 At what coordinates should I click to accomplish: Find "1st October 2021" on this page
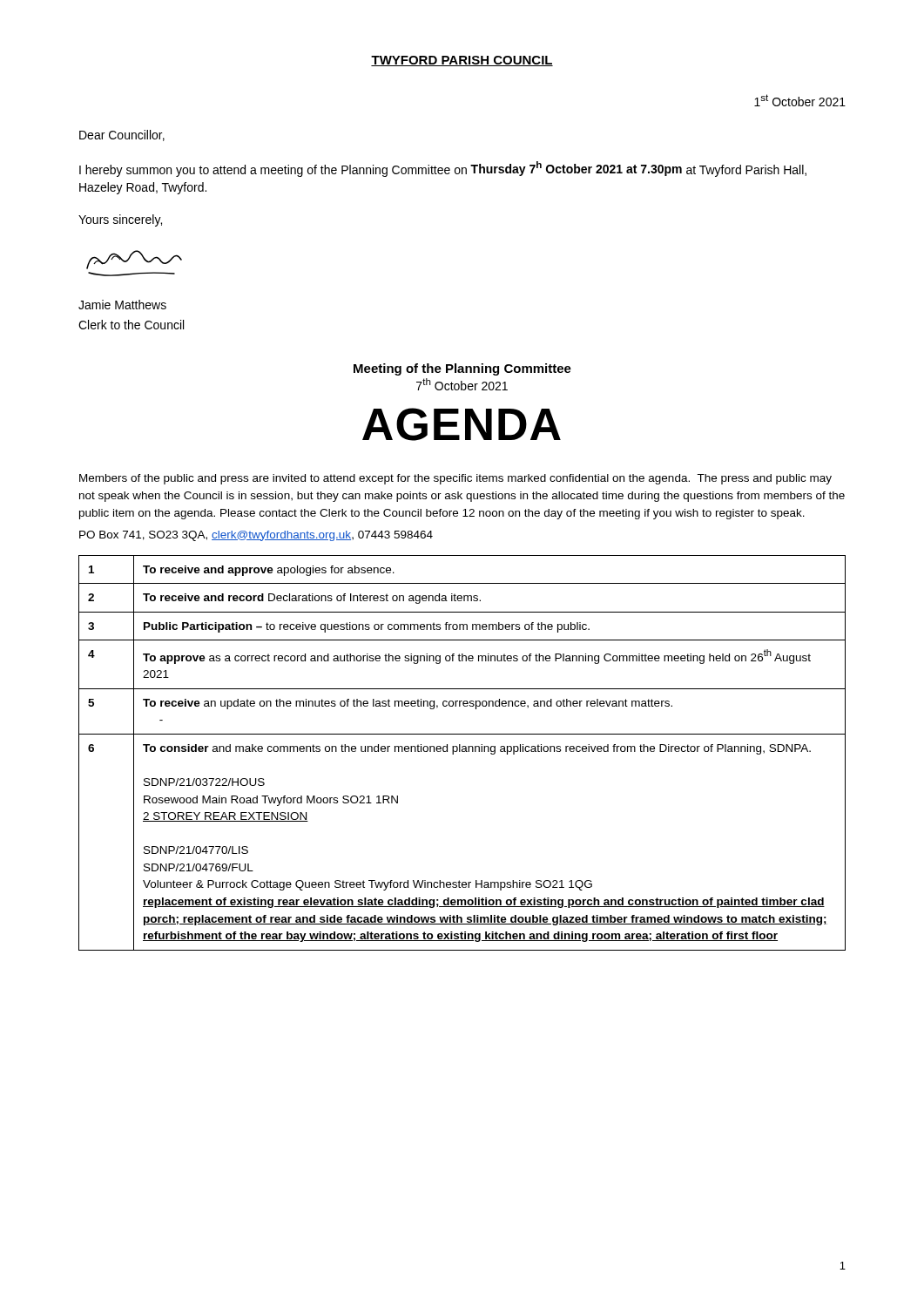tap(800, 100)
